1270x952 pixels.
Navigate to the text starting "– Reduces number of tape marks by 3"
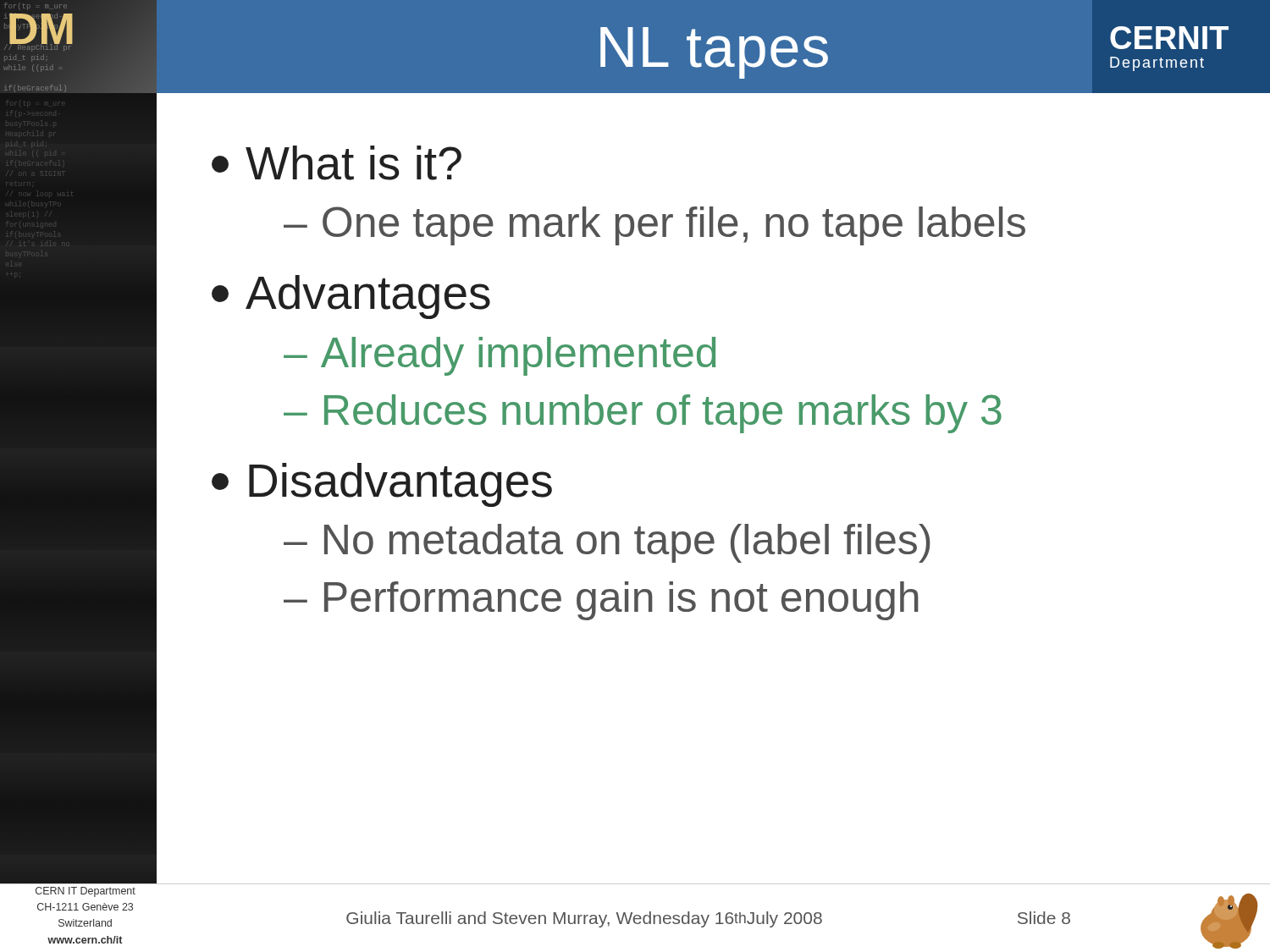643,410
